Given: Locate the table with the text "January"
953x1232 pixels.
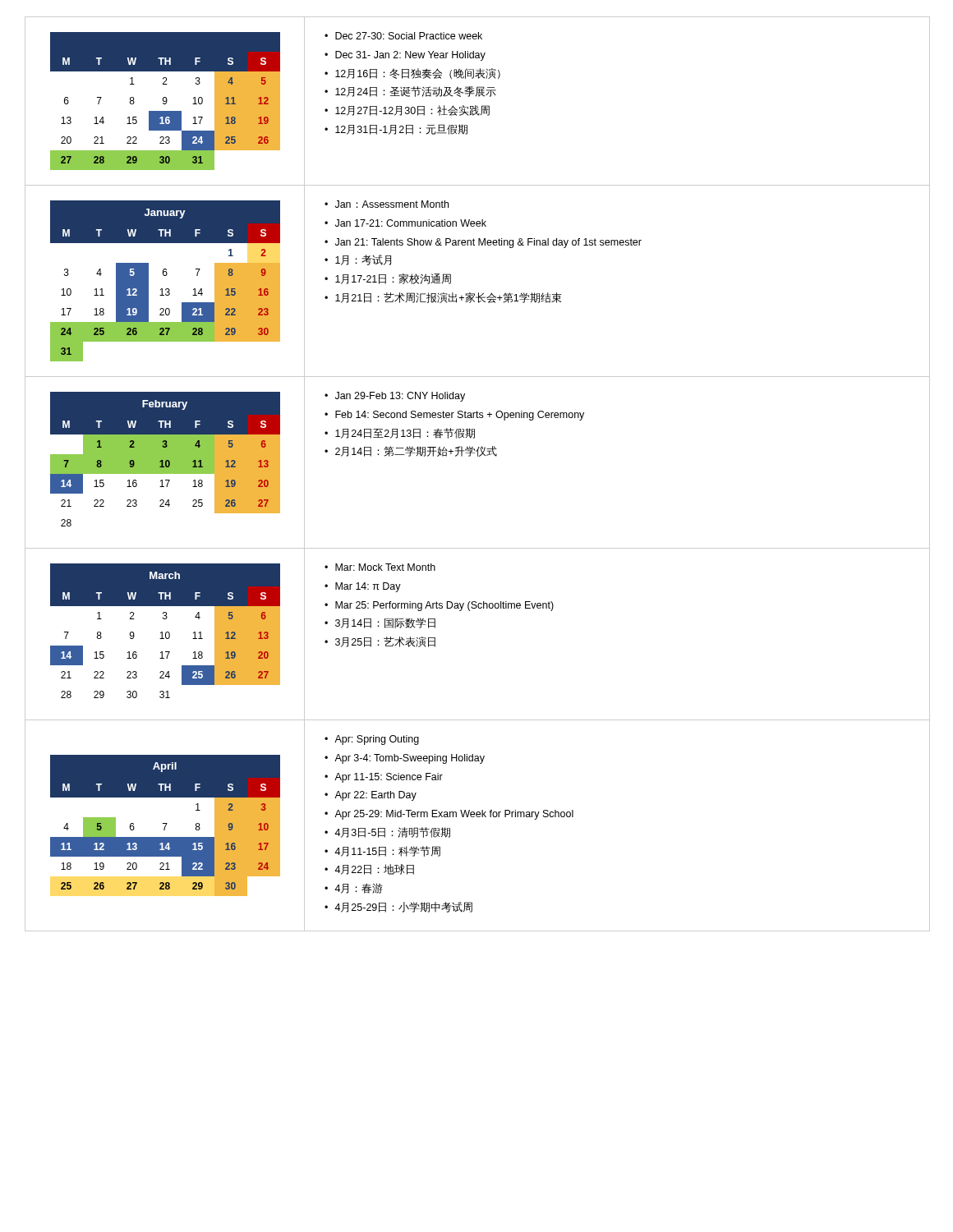Looking at the screenshot, I should pos(165,281).
